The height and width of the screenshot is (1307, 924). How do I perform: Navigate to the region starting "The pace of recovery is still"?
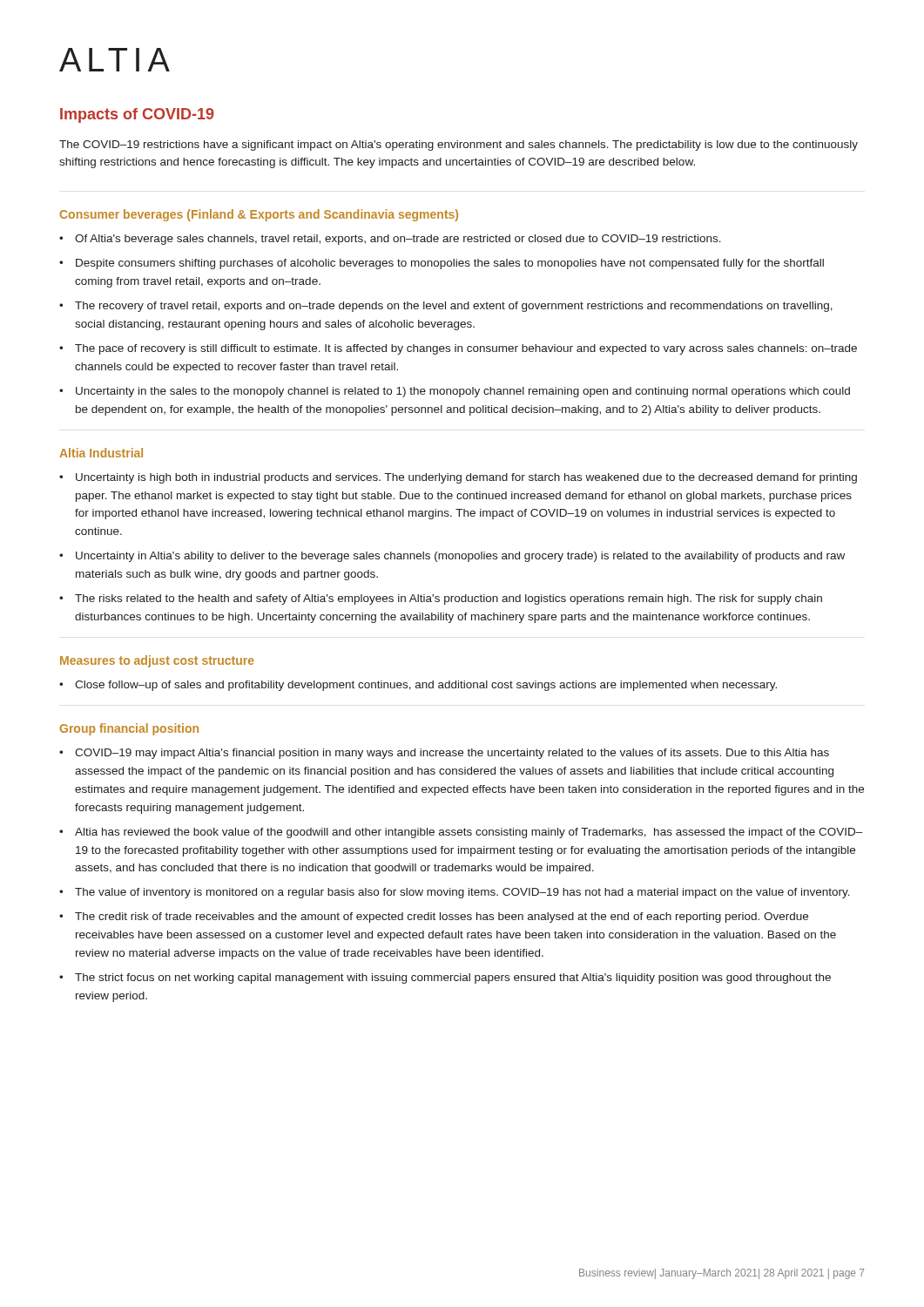pyautogui.click(x=462, y=358)
